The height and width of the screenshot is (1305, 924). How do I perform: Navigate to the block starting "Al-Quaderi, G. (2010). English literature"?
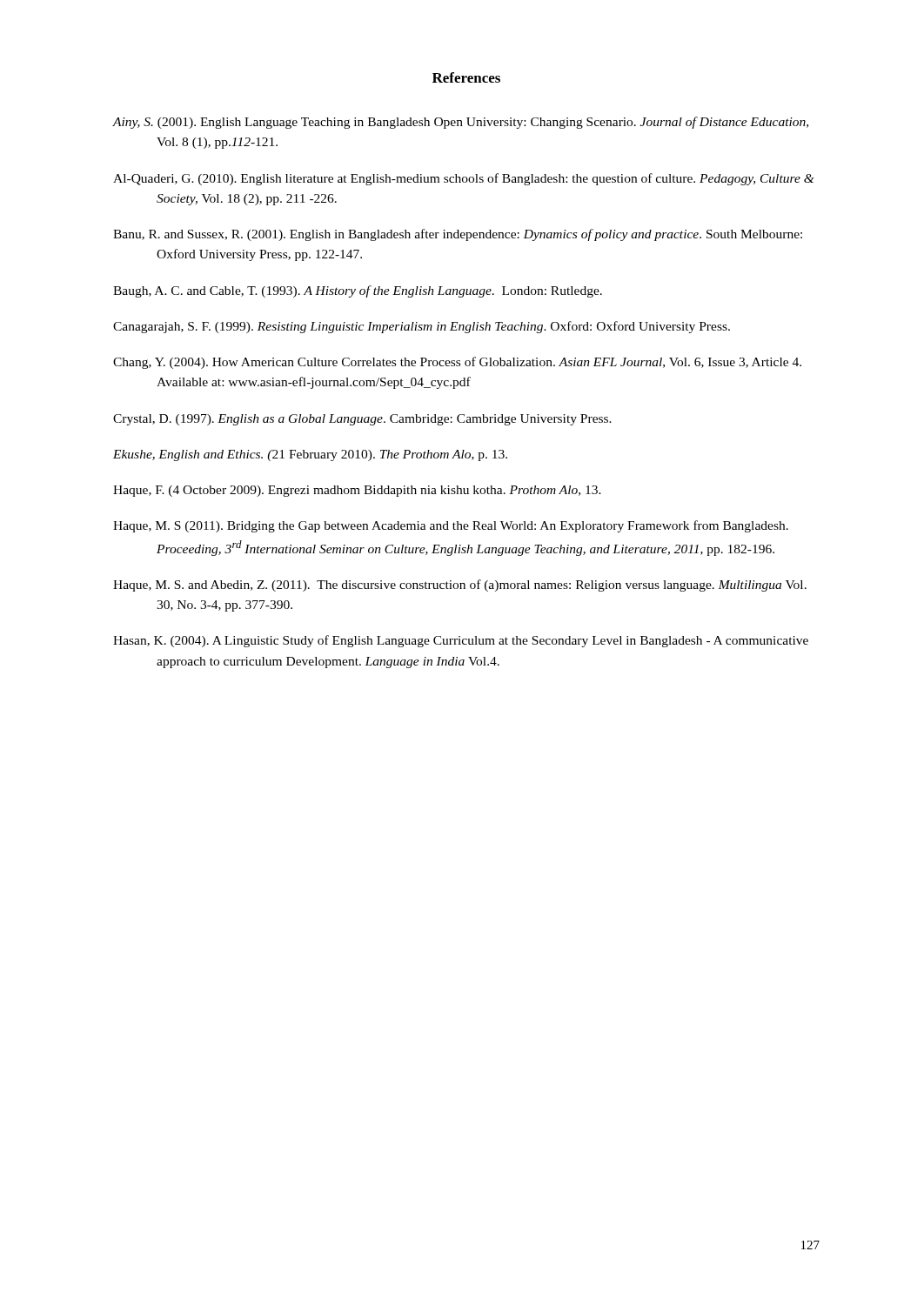click(x=464, y=188)
